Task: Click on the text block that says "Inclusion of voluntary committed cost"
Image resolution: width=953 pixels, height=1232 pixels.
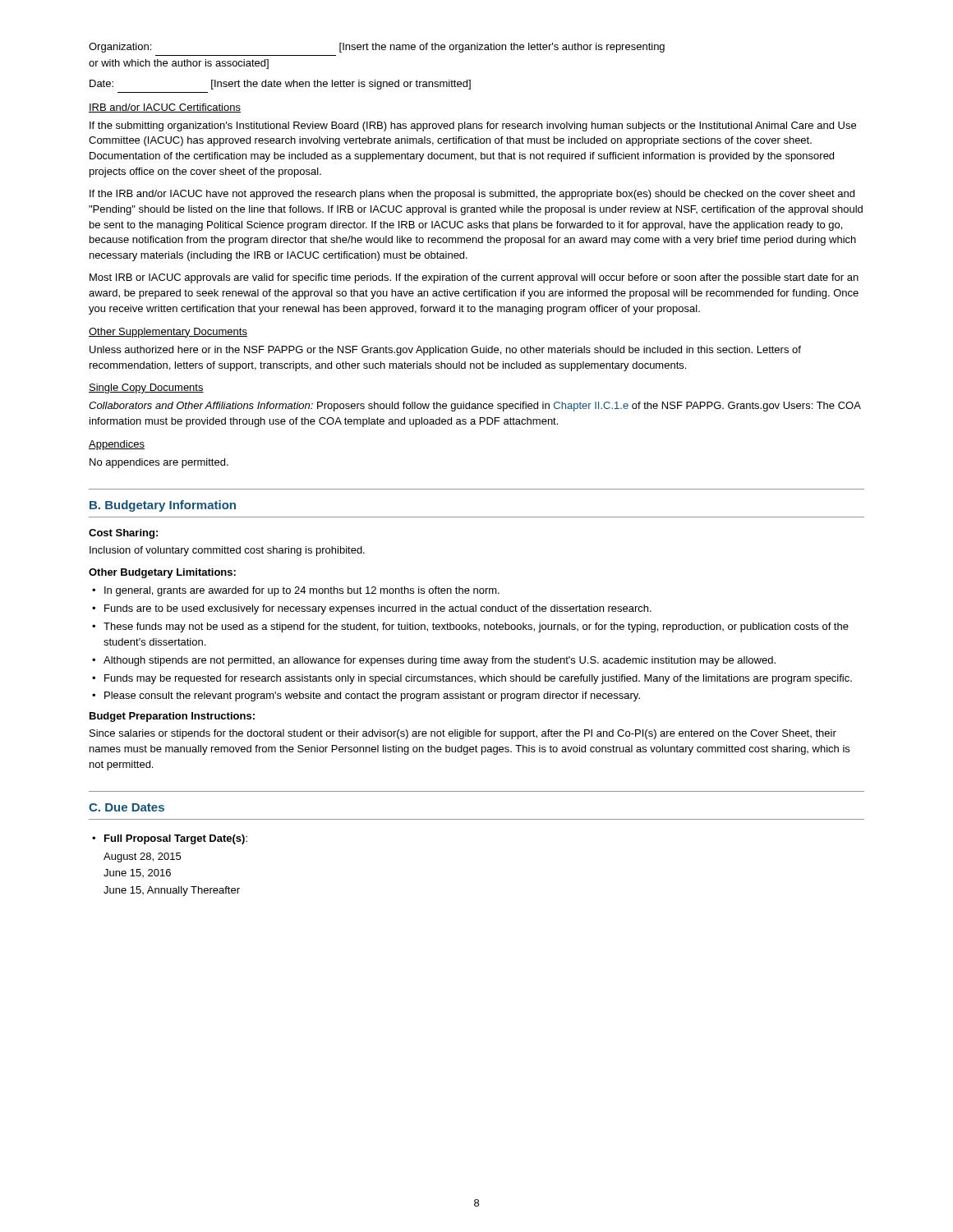Action: click(227, 550)
